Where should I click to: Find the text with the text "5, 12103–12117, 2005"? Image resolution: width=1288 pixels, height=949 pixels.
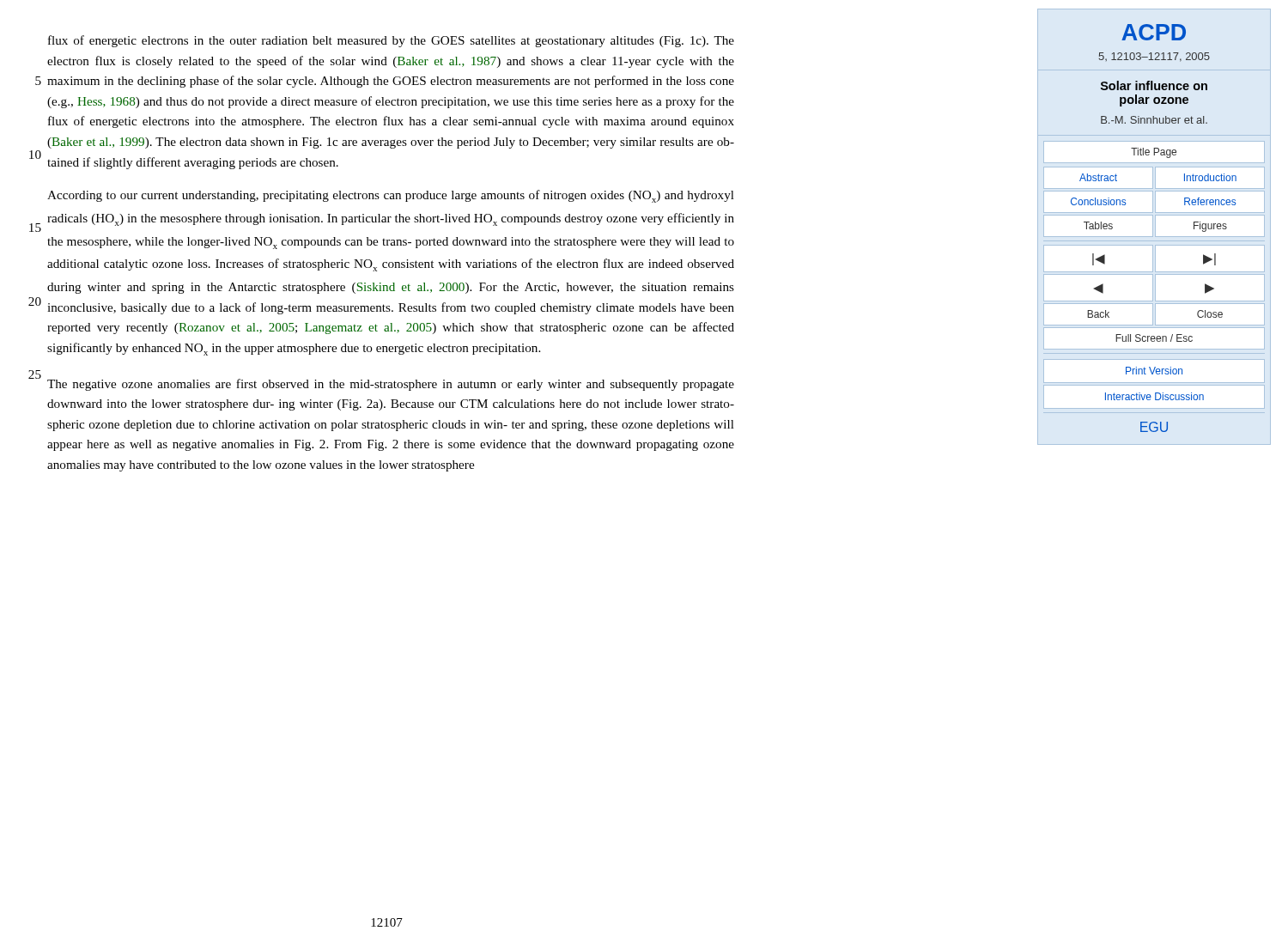click(1154, 56)
